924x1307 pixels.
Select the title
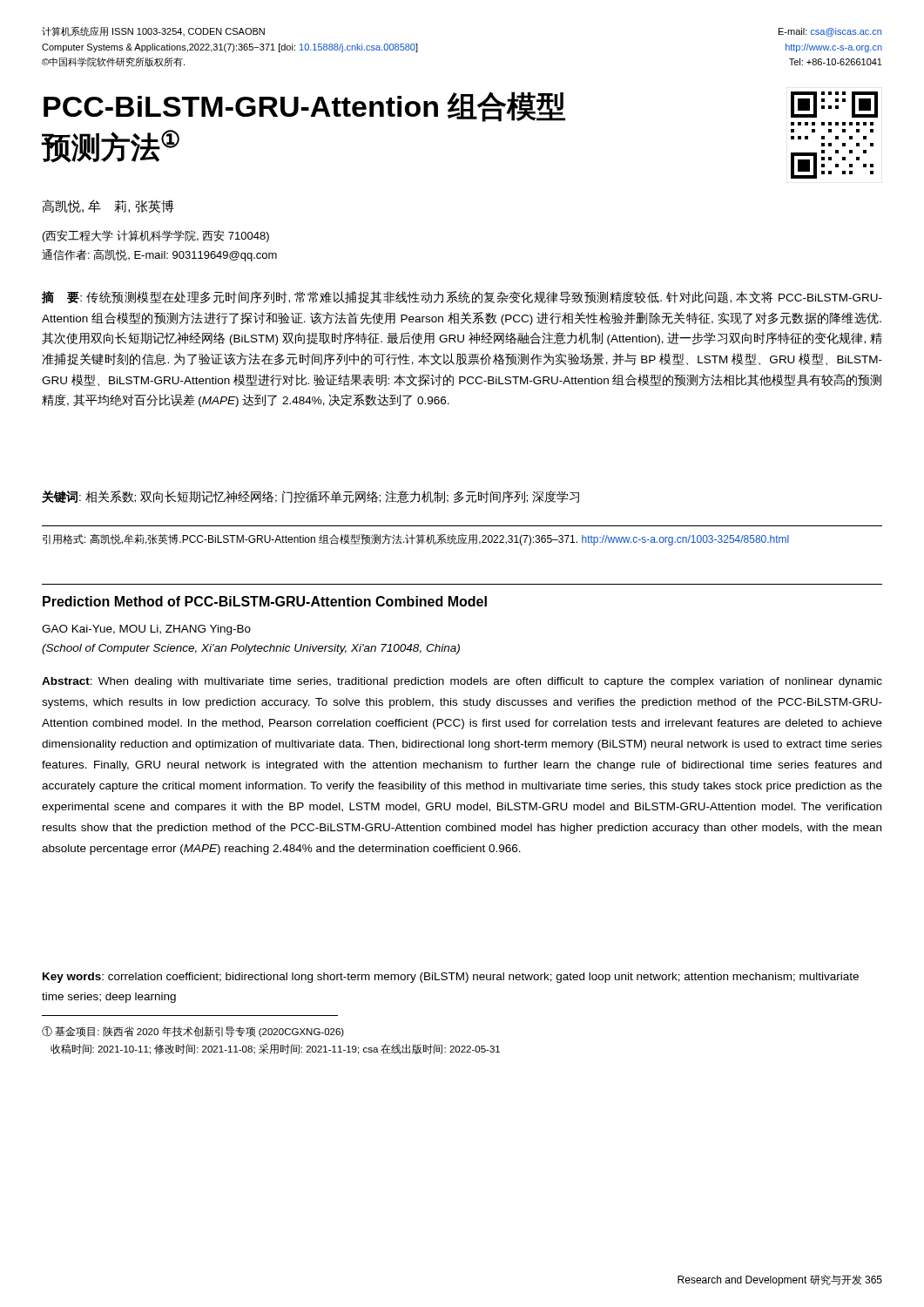[x=399, y=127]
